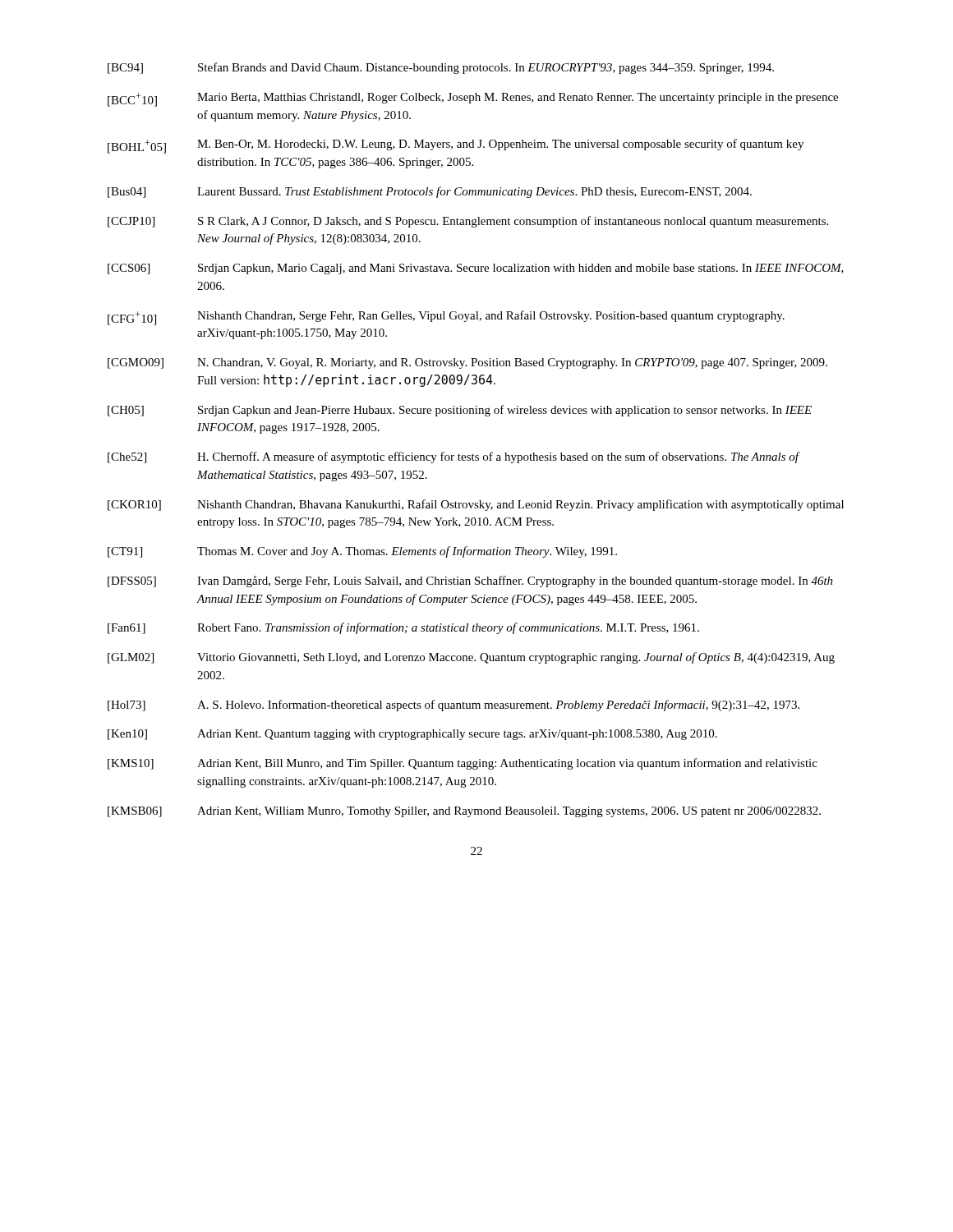Navigate to the passage starting "[CCS06] Srdjan Capkun, Mario Cagalj, and Mani Srivastava."
Image resolution: width=953 pixels, height=1232 pixels.
click(476, 277)
